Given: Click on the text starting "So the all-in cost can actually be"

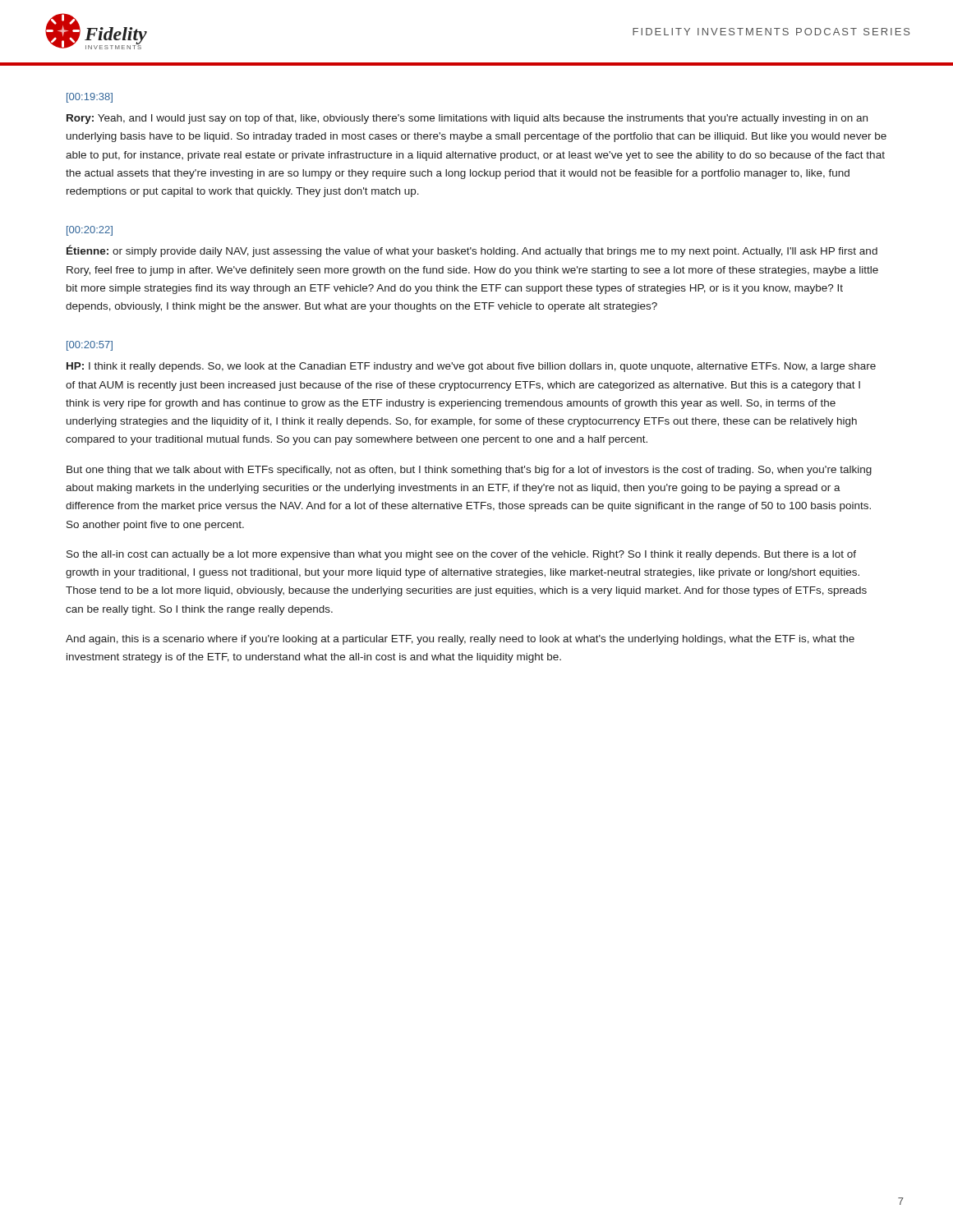Looking at the screenshot, I should pyautogui.click(x=466, y=581).
